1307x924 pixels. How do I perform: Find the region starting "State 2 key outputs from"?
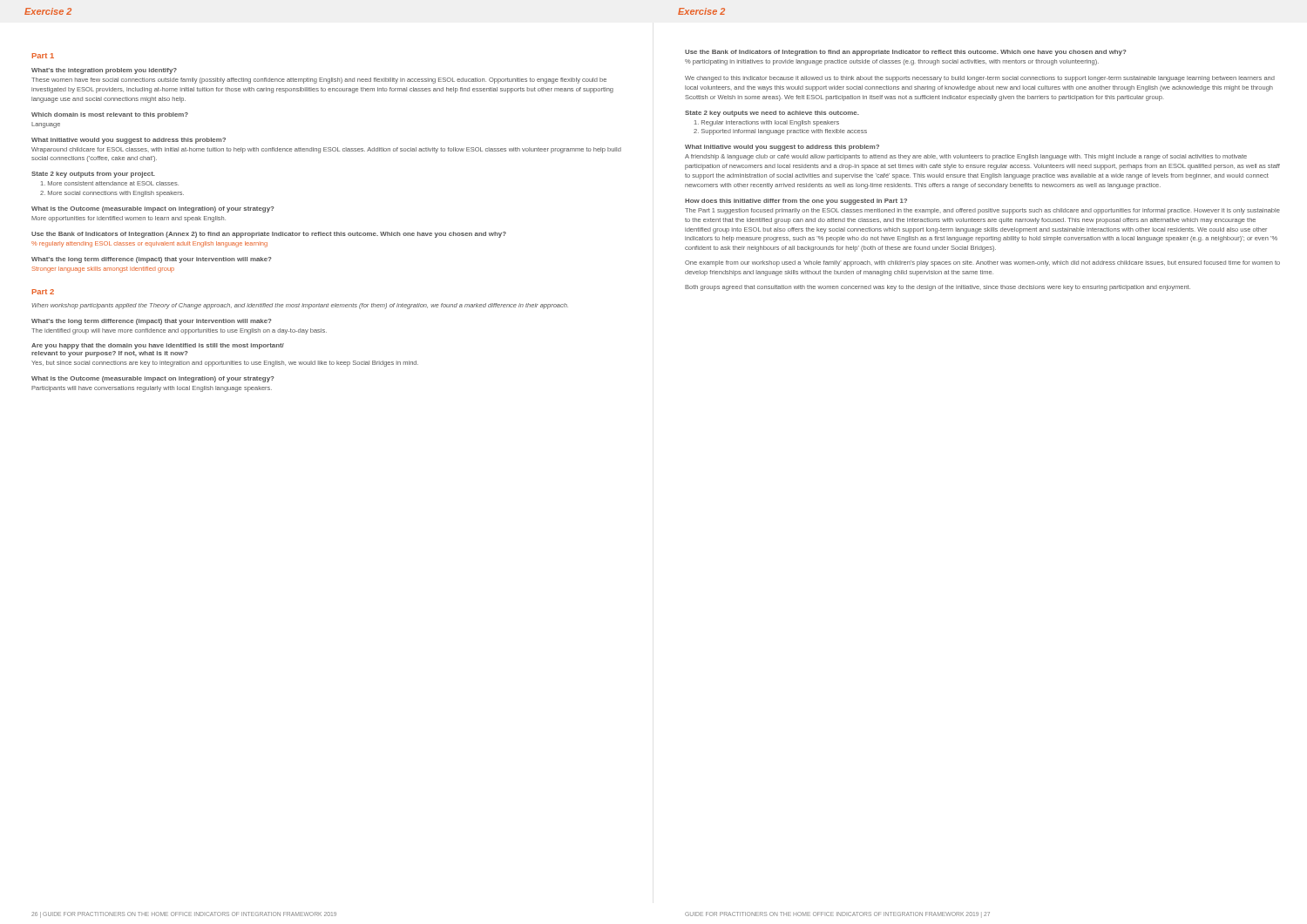(x=93, y=175)
